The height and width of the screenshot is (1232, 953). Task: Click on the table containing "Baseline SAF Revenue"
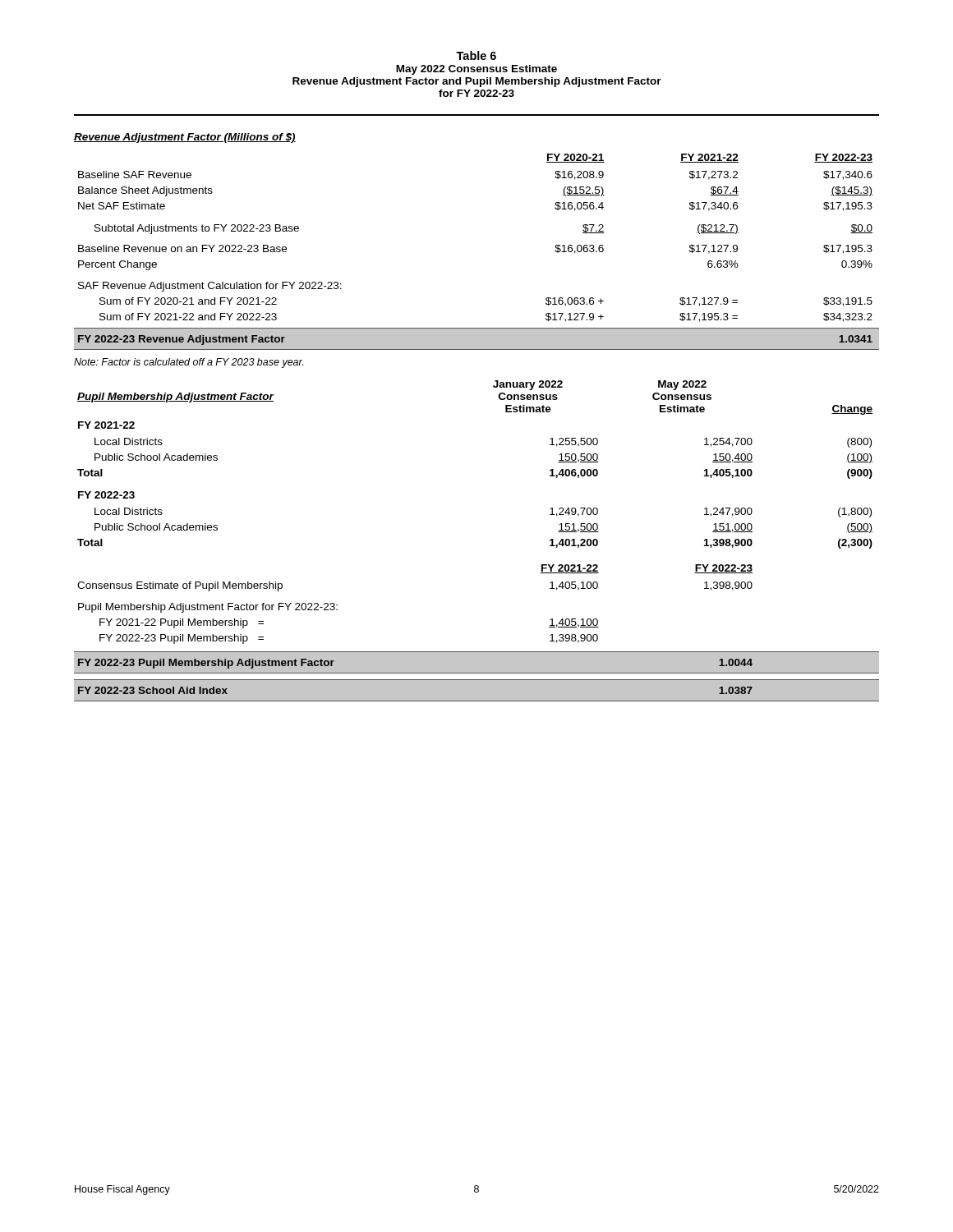click(476, 250)
